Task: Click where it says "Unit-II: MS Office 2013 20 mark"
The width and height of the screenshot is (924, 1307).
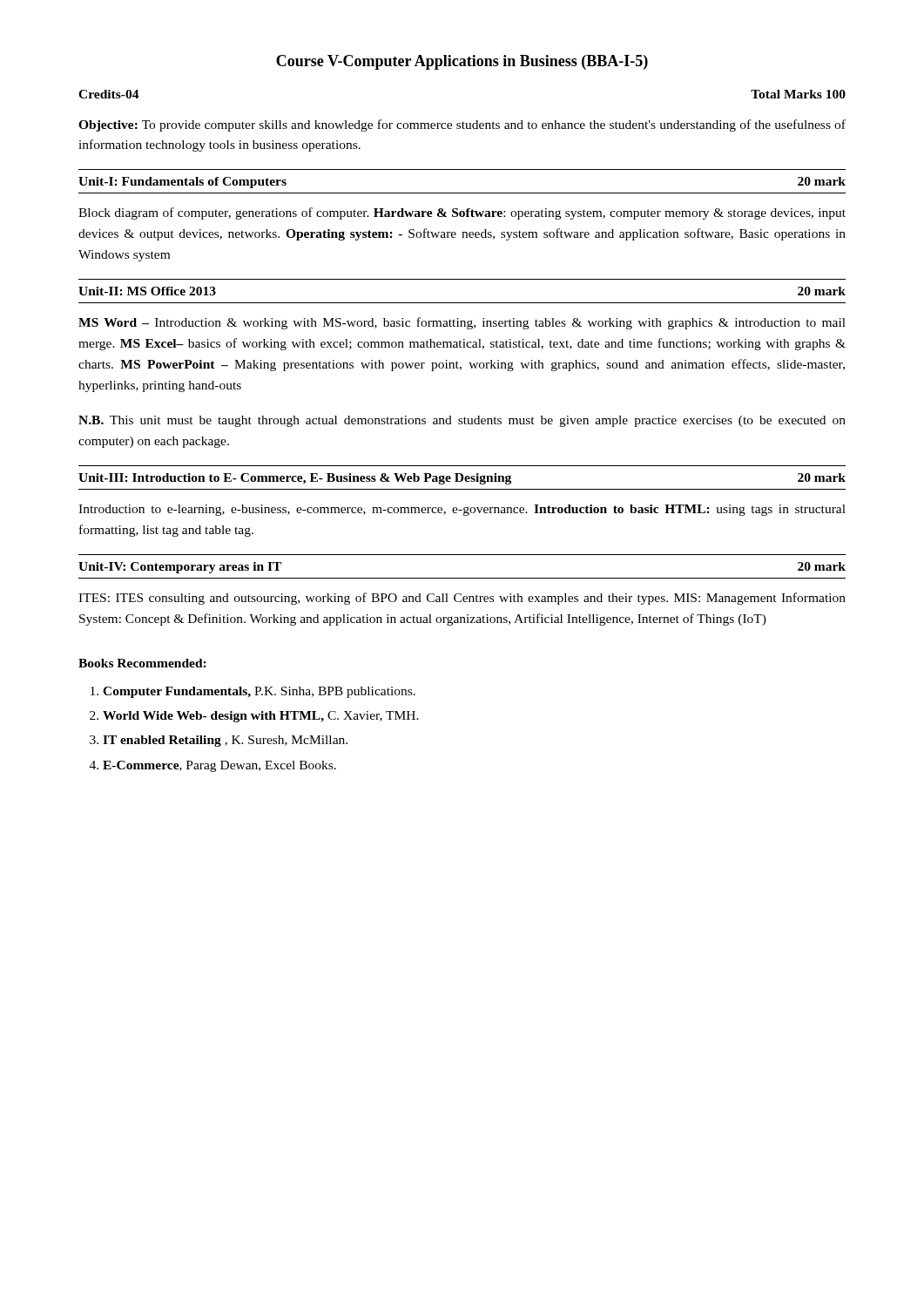Action: (462, 291)
